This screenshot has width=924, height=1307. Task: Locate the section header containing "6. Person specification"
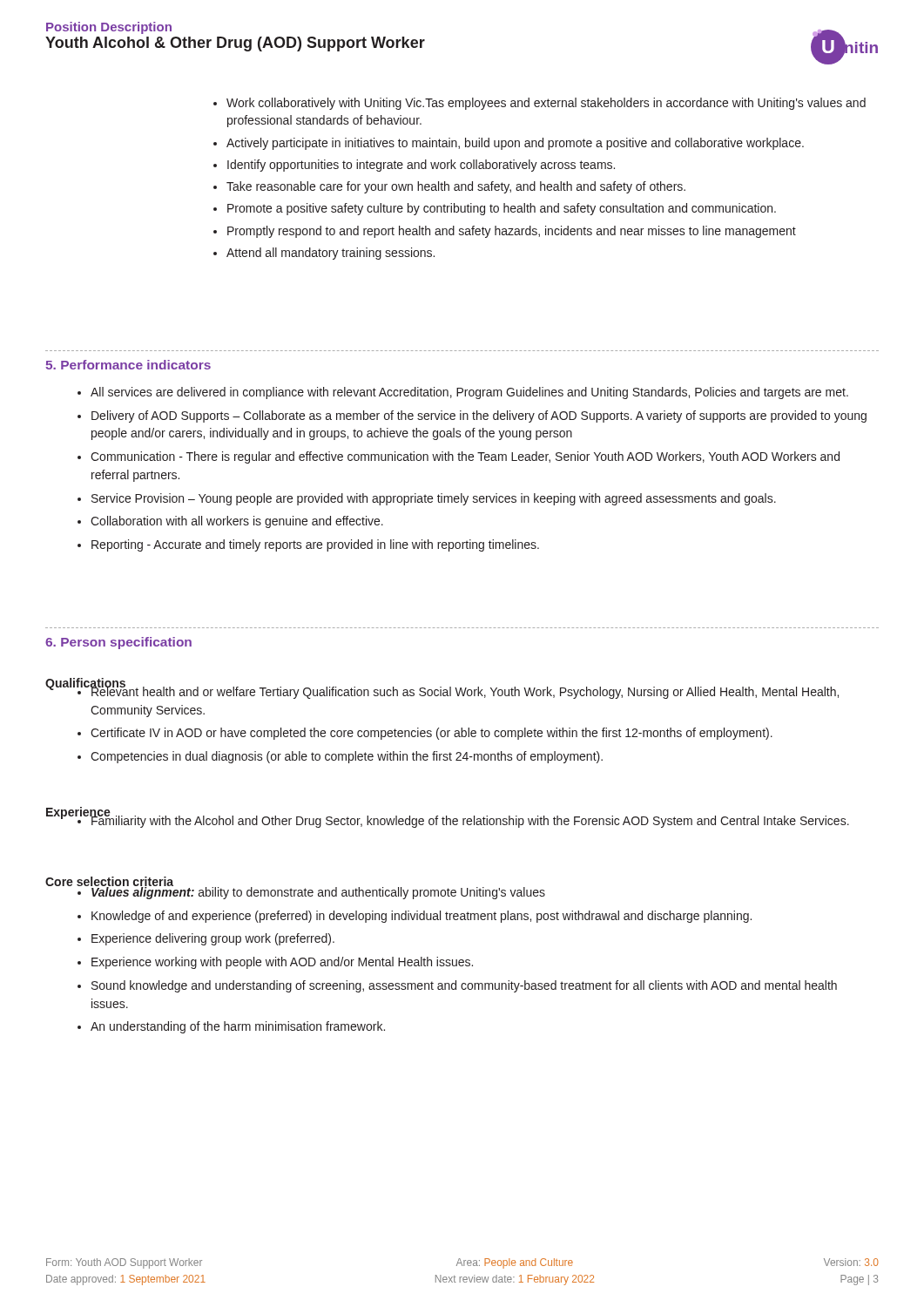click(118, 643)
